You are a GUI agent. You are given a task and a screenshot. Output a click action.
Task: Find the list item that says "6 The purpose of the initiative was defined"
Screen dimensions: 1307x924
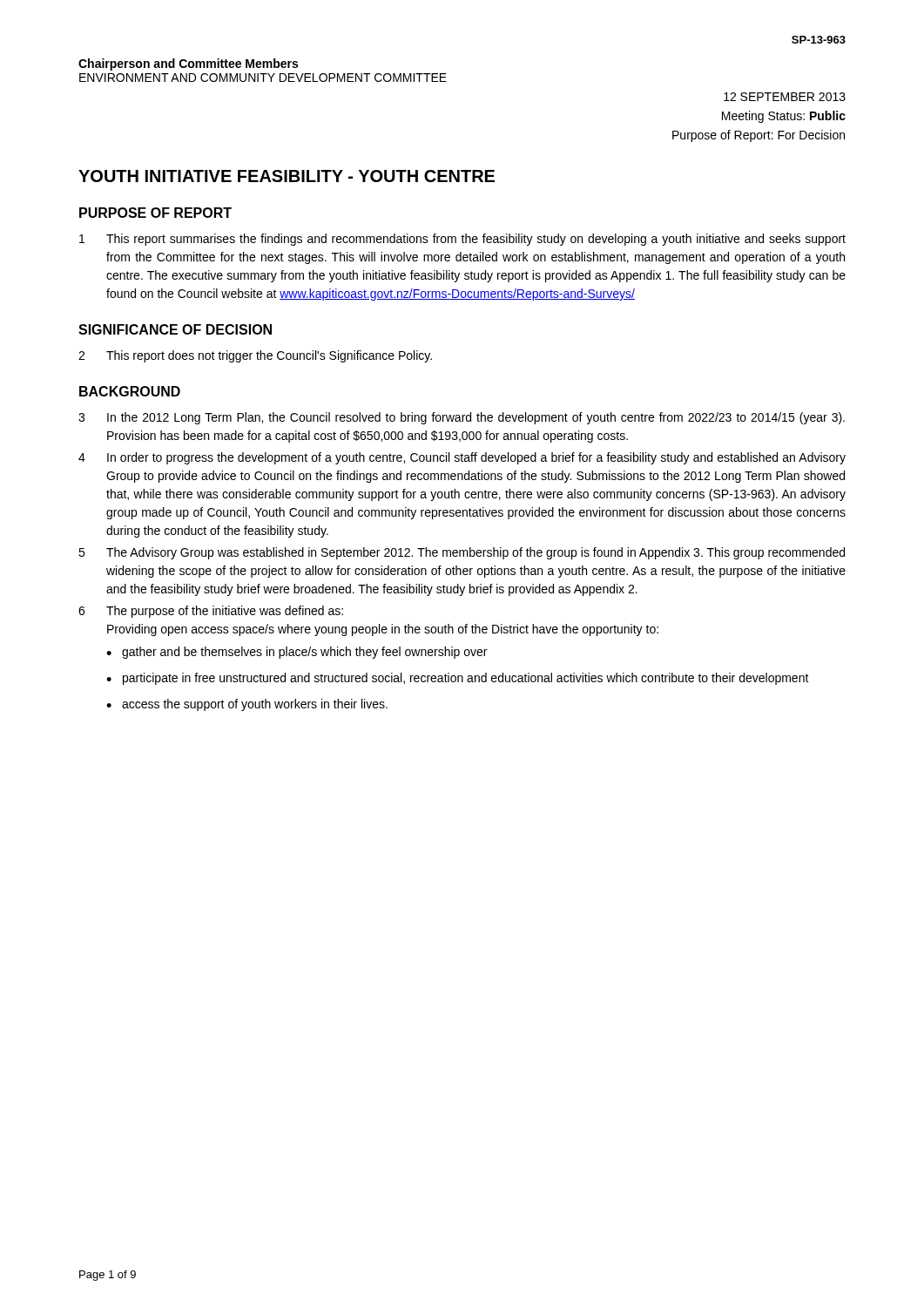click(x=462, y=620)
